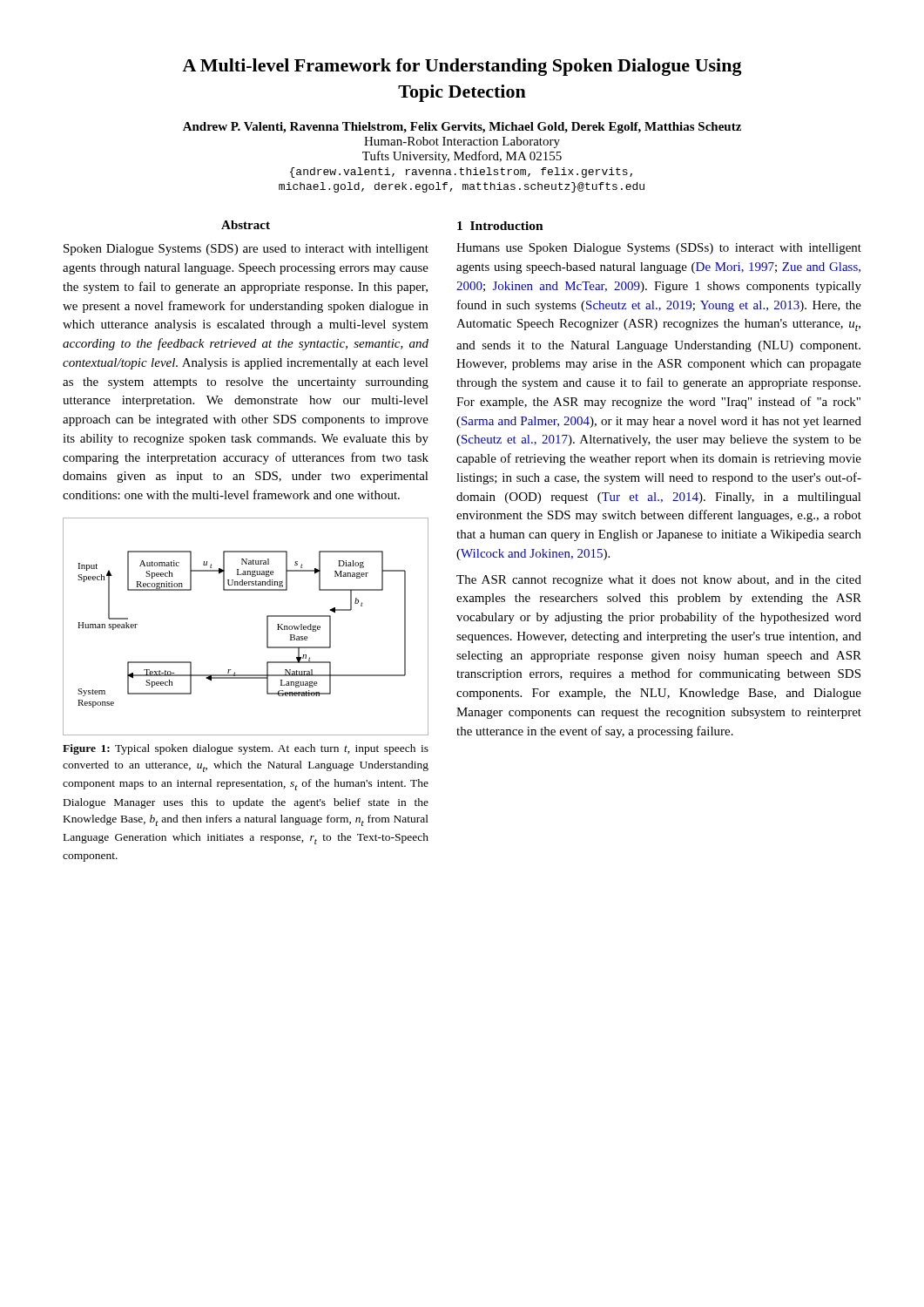
Task: Navigate to the element starting "Figure 1: Typical spoken dialogue system. At each"
Action: 246,802
